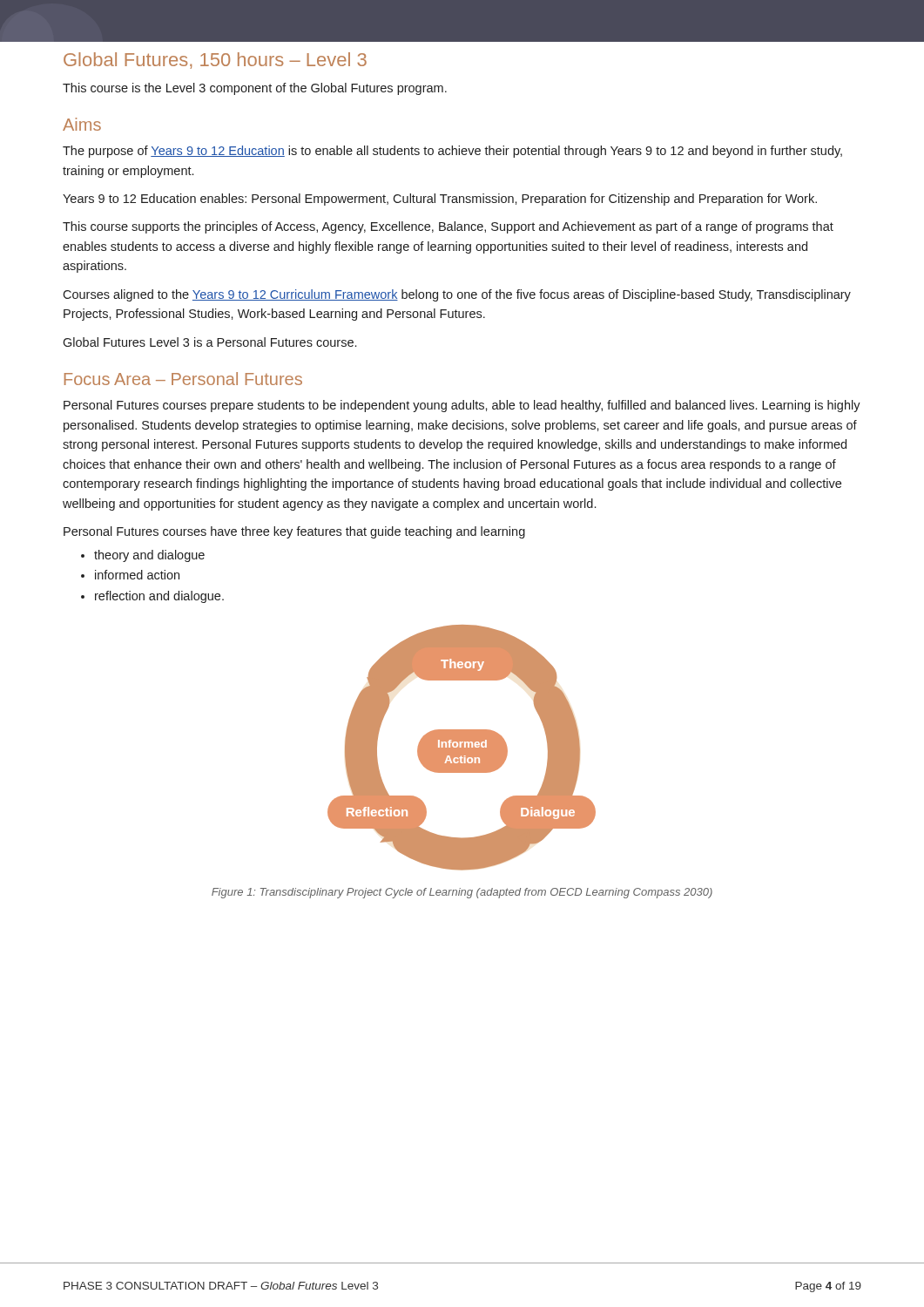Click on the region starting "The purpose of"
Viewport: 924px width, 1307px height.
[453, 161]
